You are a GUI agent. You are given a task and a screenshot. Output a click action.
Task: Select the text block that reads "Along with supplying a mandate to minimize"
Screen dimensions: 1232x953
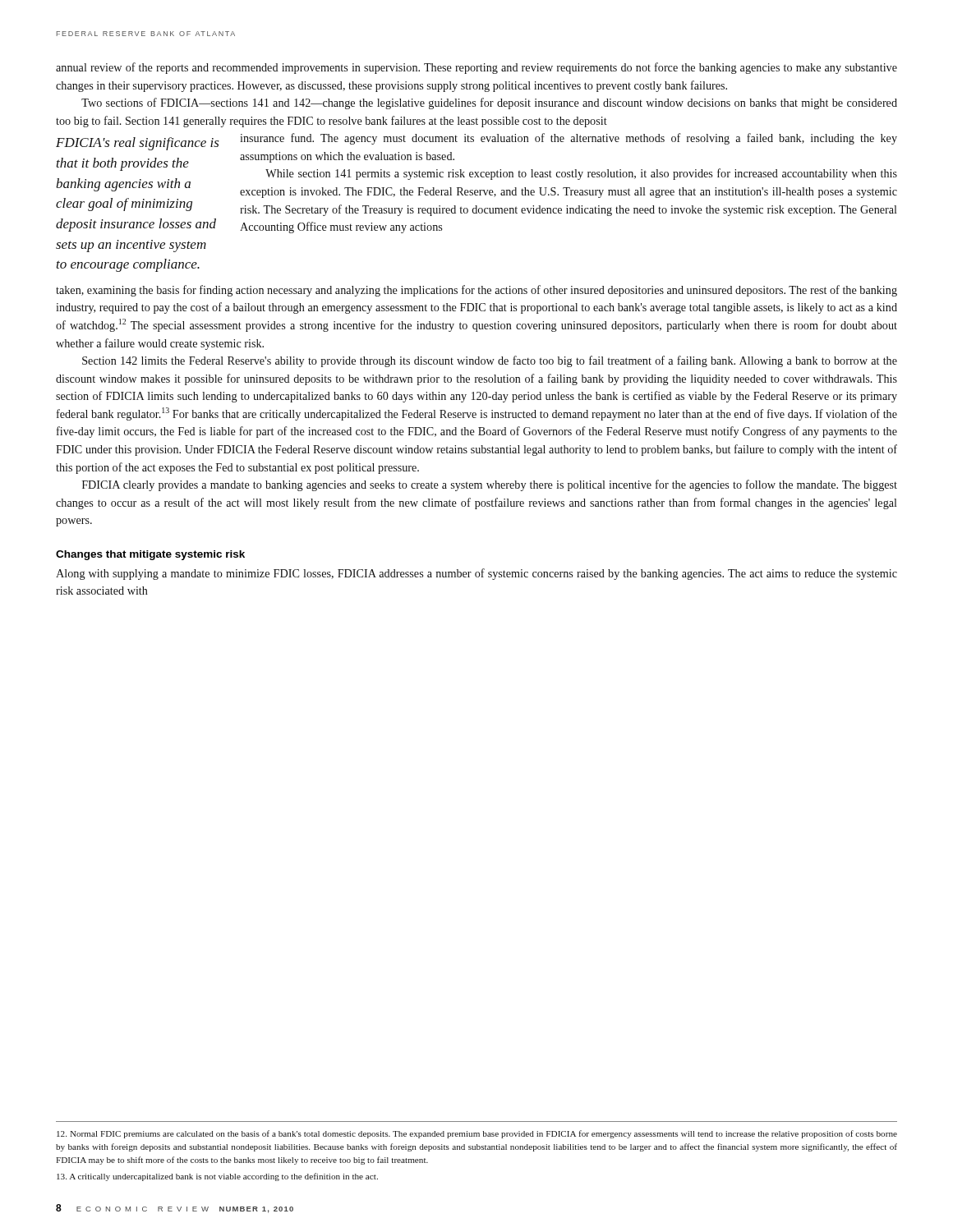click(476, 582)
